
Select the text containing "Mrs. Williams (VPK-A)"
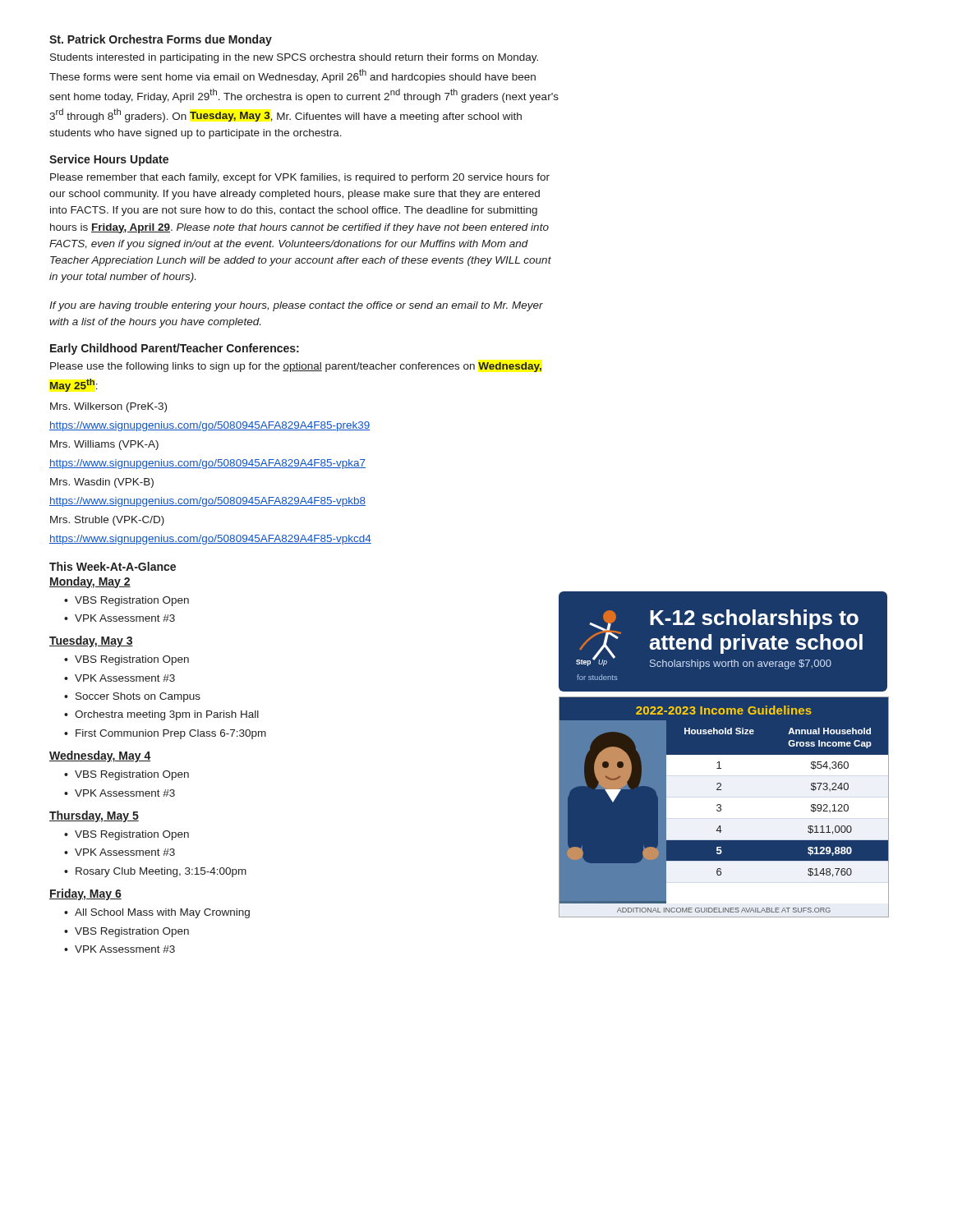104,444
